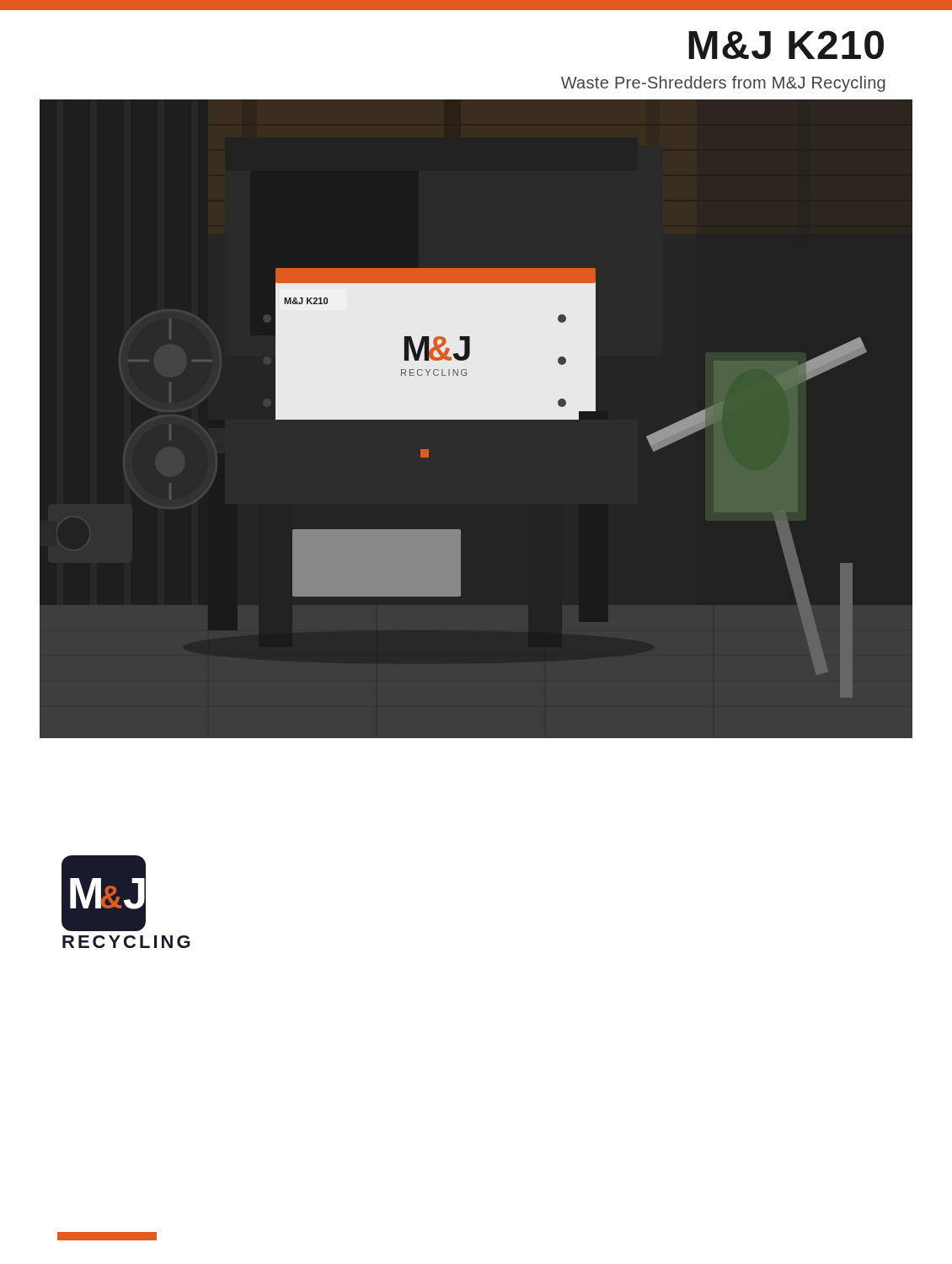Viewport: 952px width, 1264px height.
Task: Locate the photo
Action: point(476,419)
